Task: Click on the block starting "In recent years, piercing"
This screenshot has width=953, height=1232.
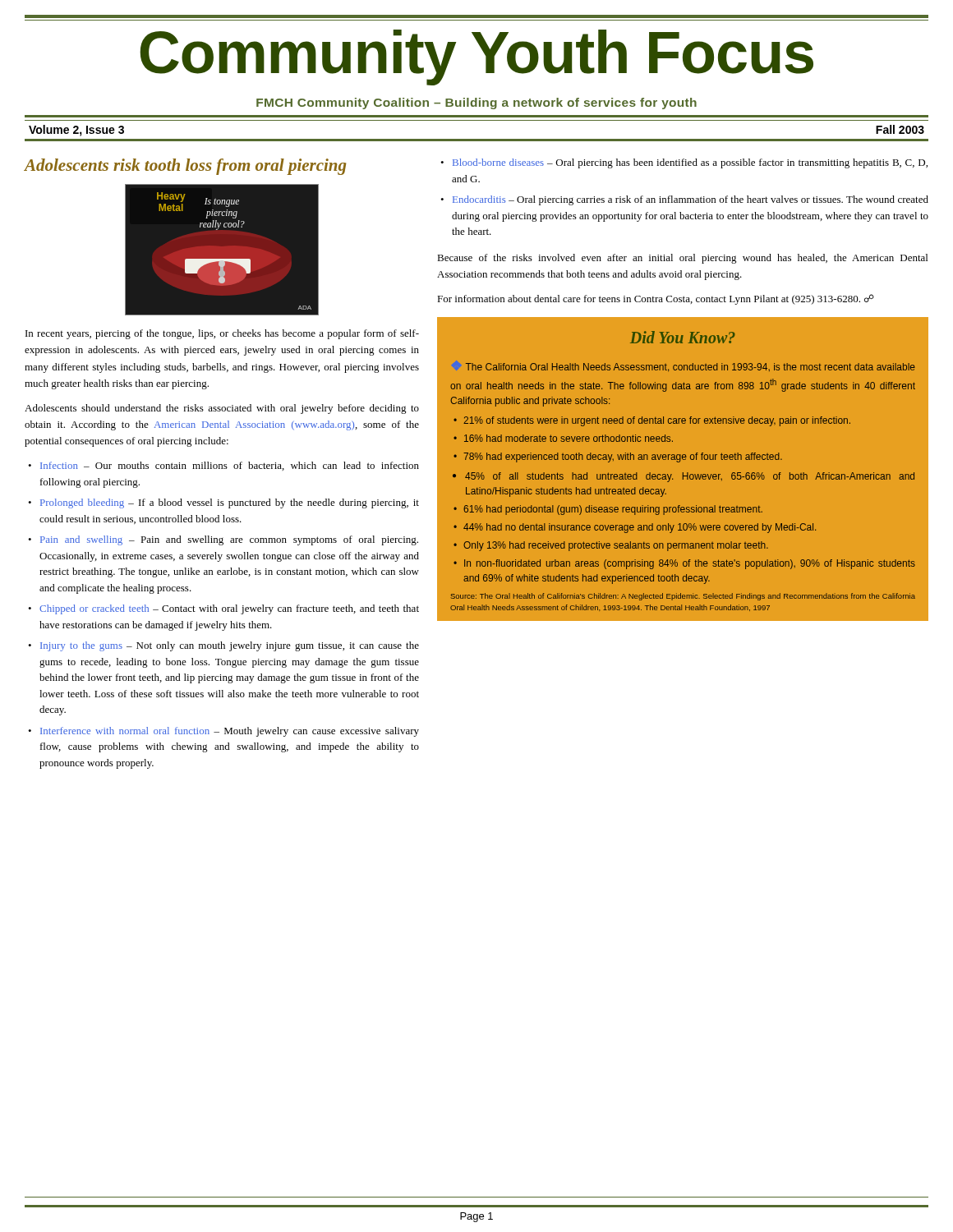Action: tap(222, 358)
